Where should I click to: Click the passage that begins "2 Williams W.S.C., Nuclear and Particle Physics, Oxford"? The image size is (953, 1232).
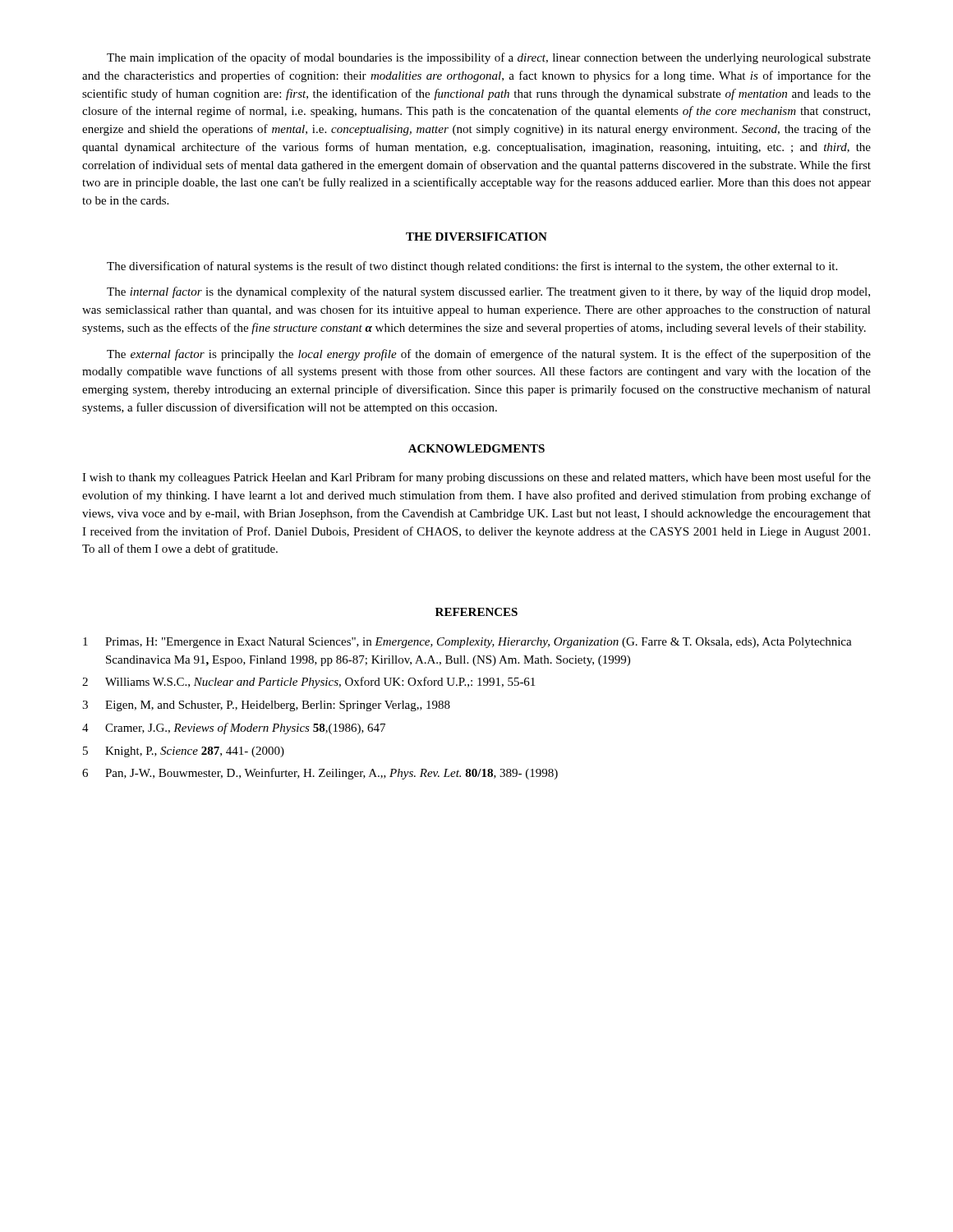(x=309, y=683)
